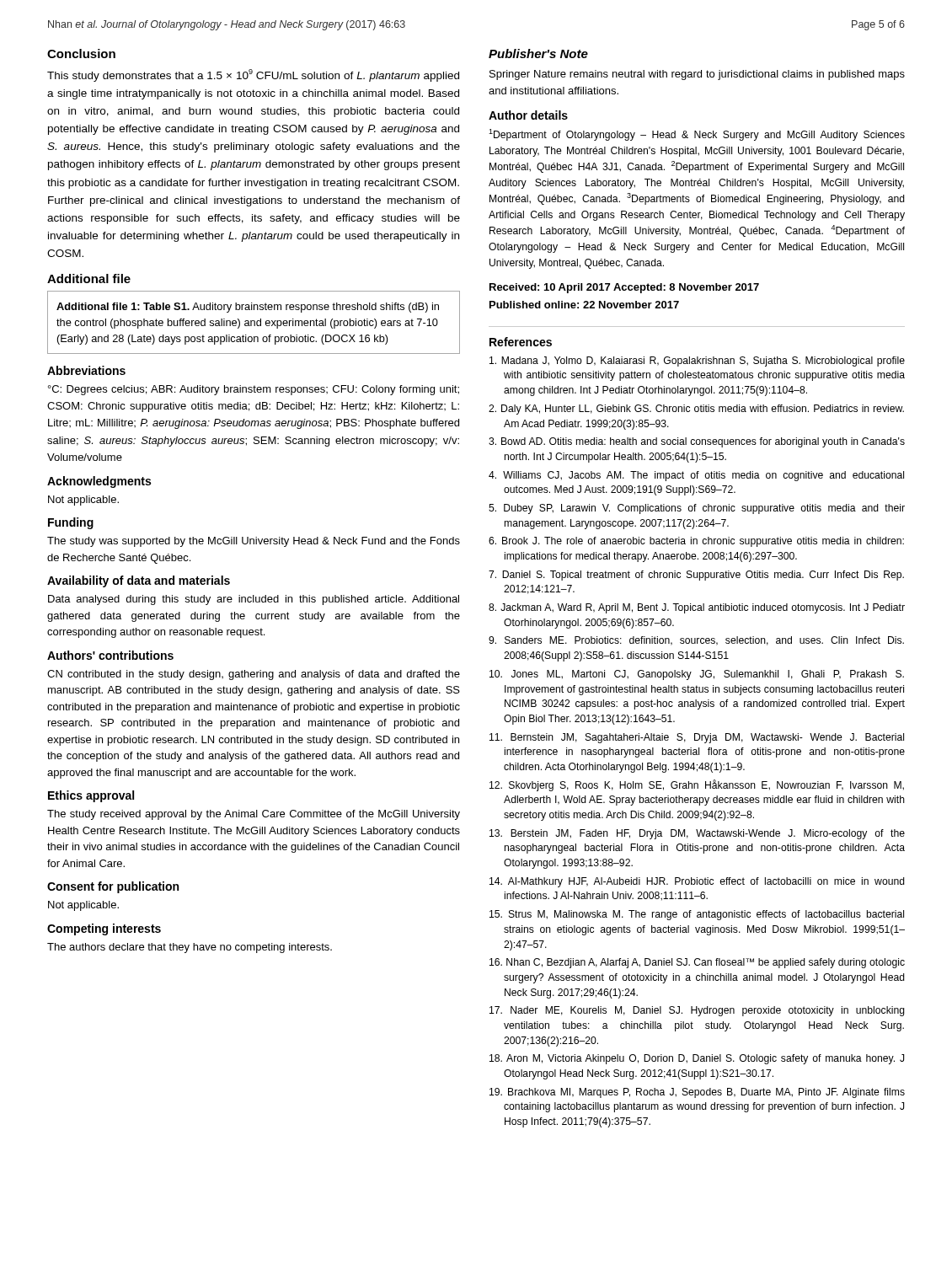Locate the section header containing "Availability of data and materials"
The image size is (952, 1264).
tap(139, 581)
